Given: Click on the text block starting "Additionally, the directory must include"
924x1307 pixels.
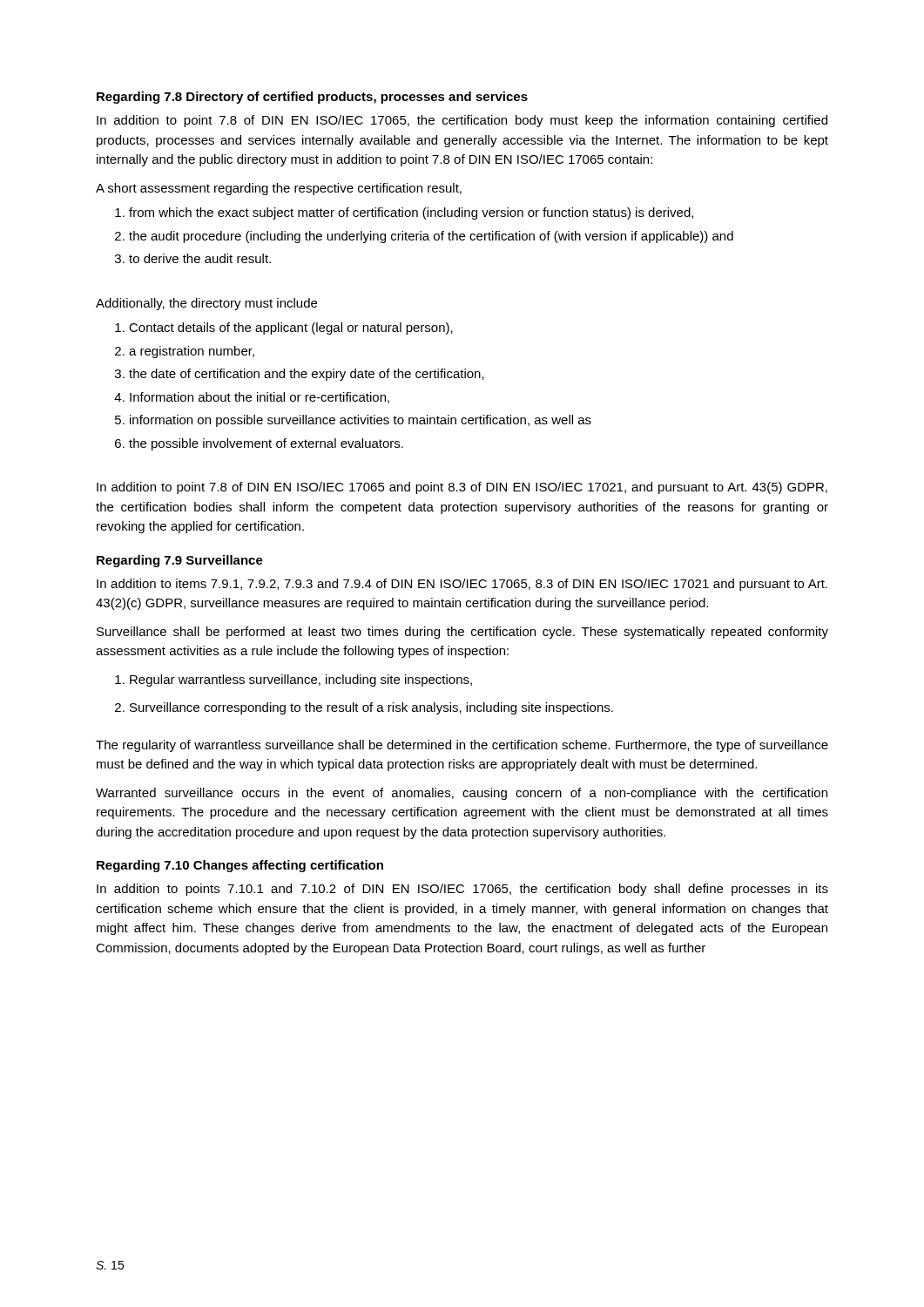Looking at the screenshot, I should pyautogui.click(x=207, y=302).
